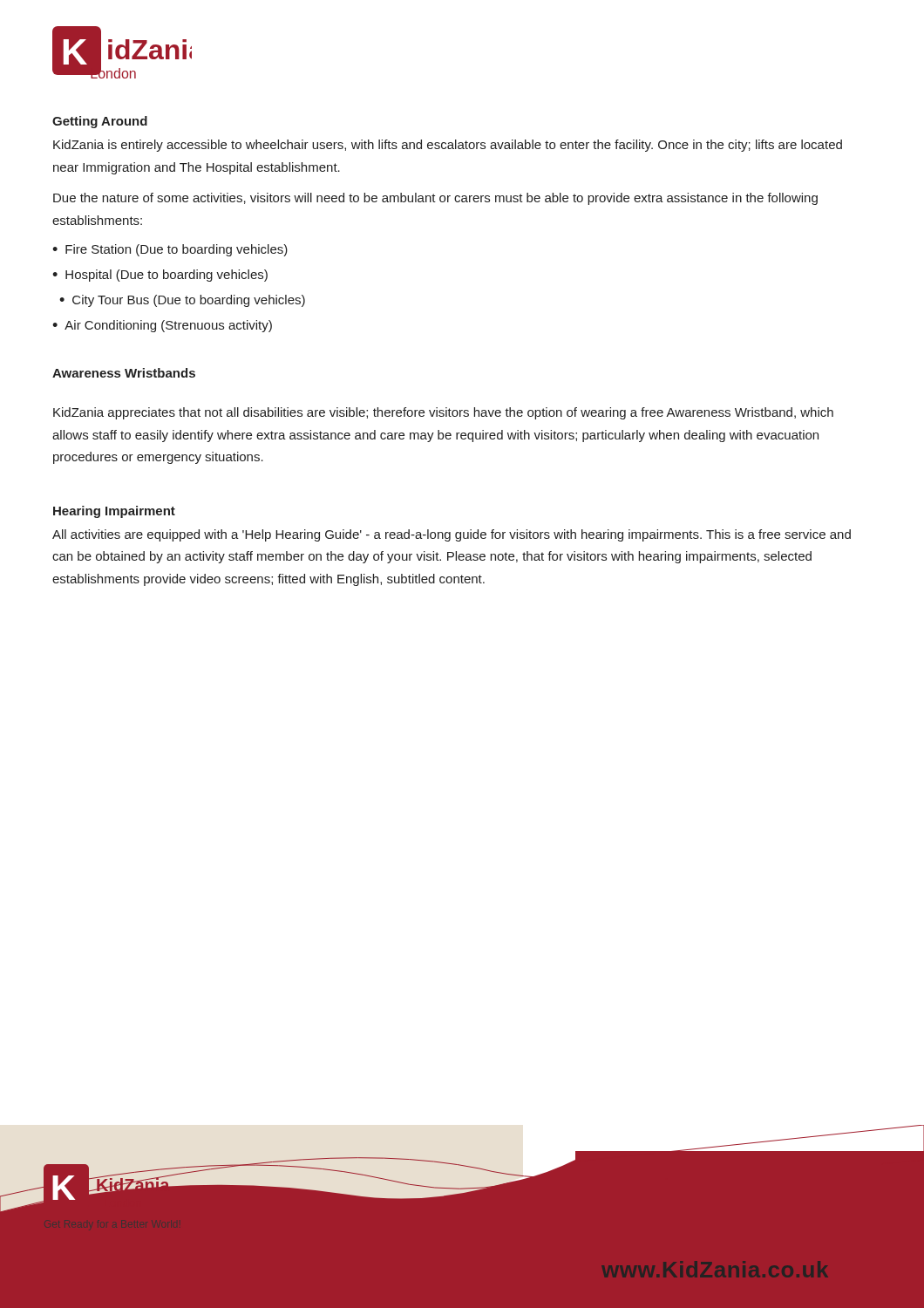Locate the block of text that opens with "KidZania appreciates that not all disabilities are visible;"
Viewport: 924px width, 1308px height.
(x=443, y=434)
